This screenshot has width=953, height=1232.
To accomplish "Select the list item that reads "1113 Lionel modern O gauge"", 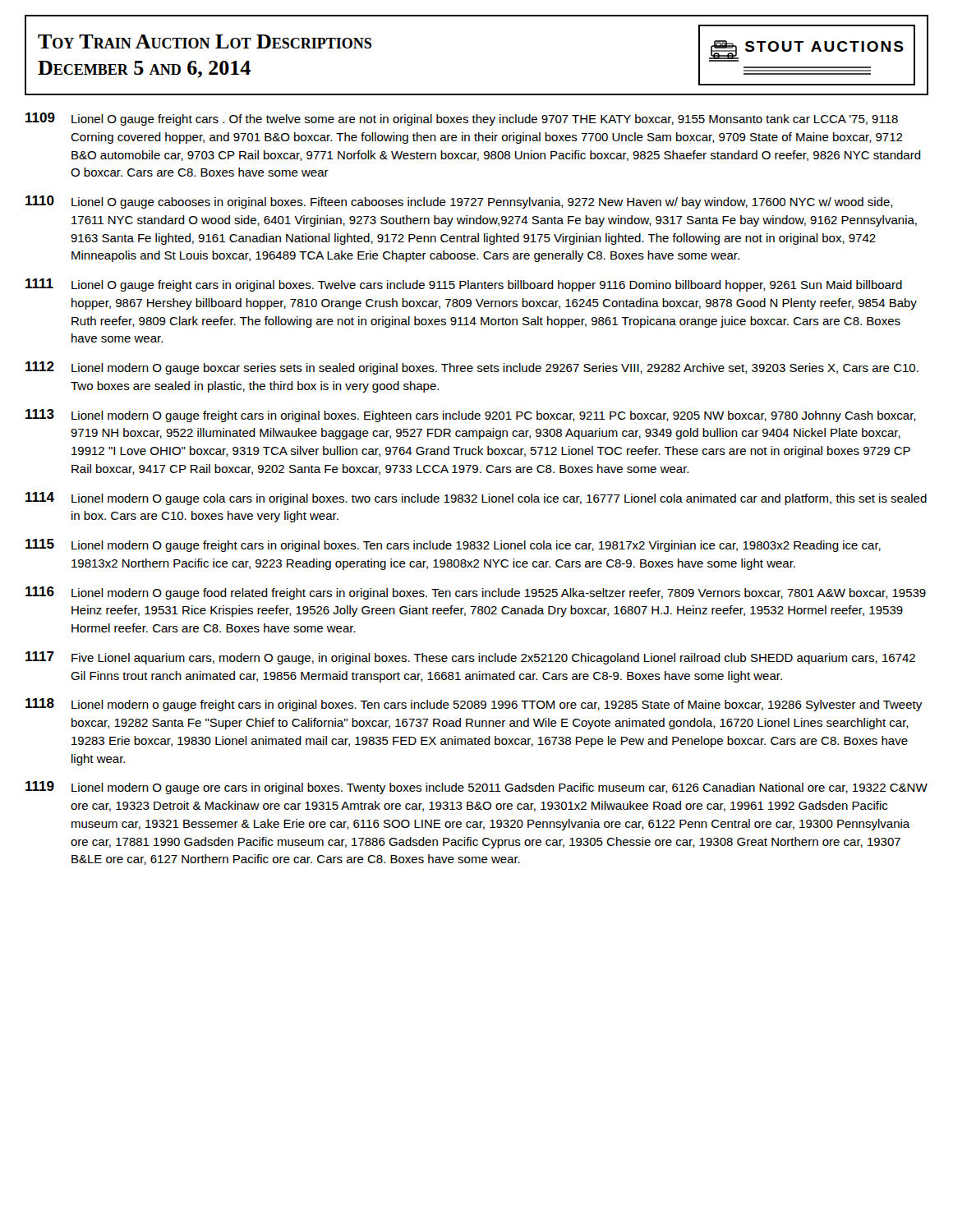I will point(476,442).
